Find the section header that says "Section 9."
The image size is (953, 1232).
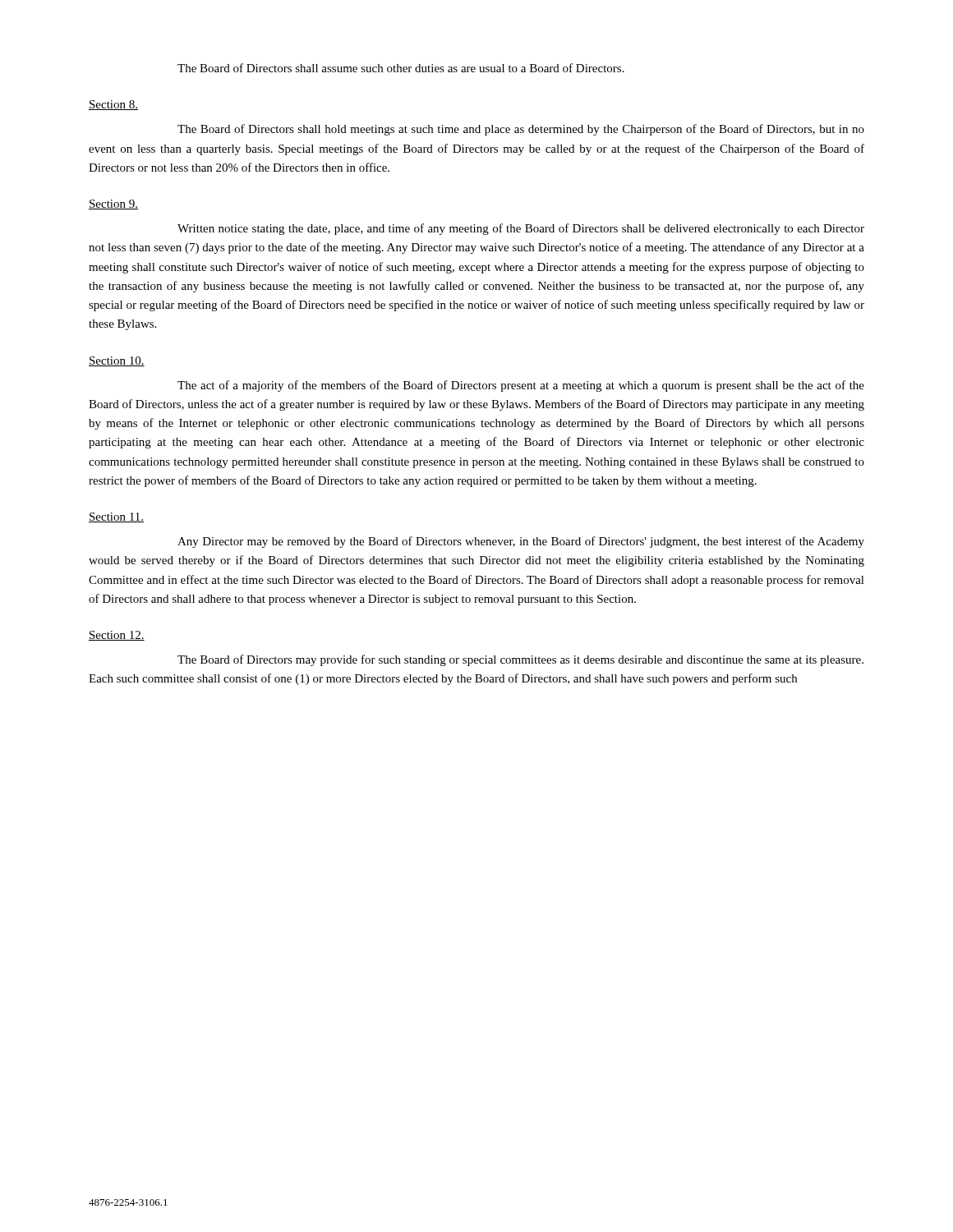click(x=113, y=204)
